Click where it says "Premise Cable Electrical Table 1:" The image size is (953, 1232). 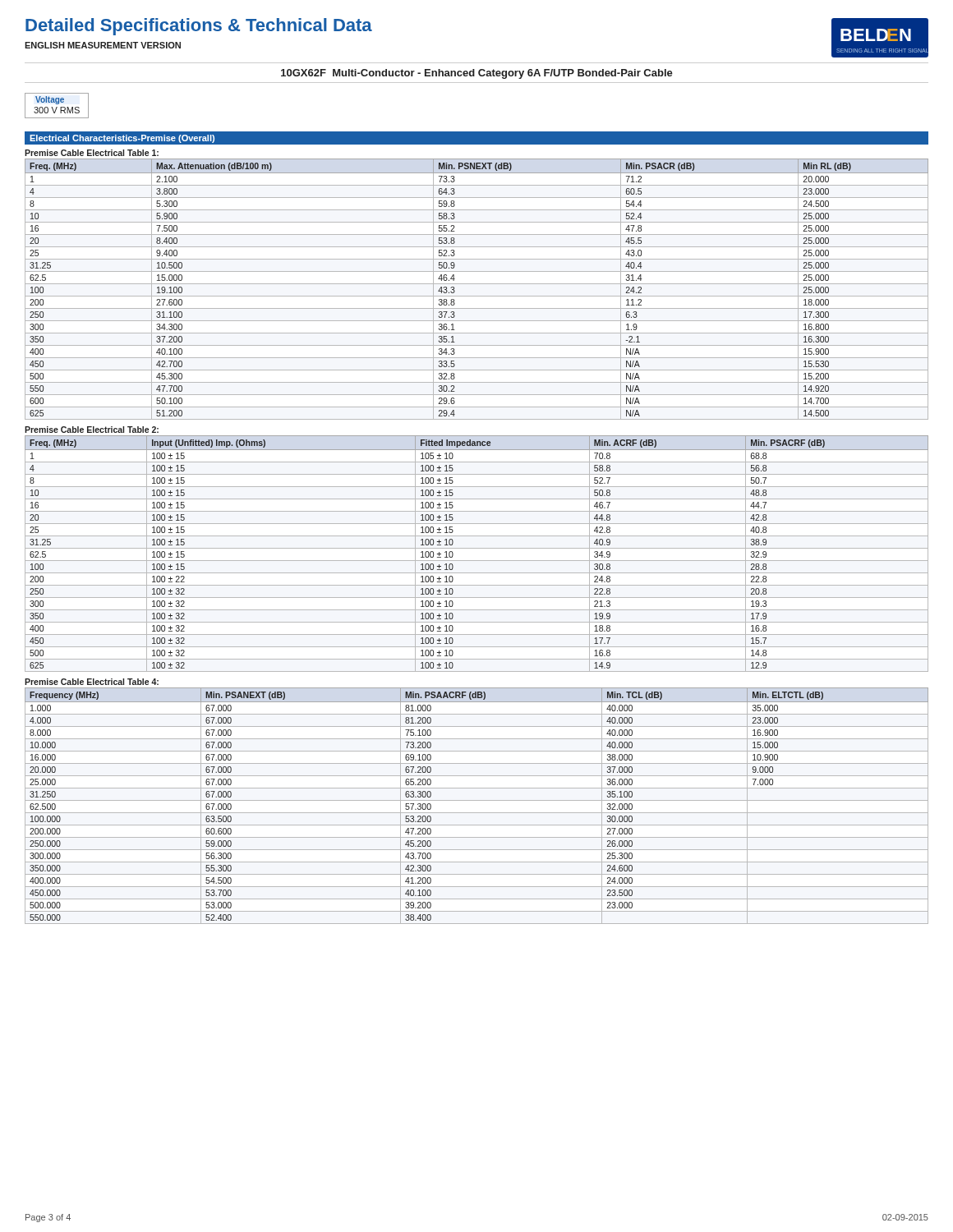[x=92, y=153]
